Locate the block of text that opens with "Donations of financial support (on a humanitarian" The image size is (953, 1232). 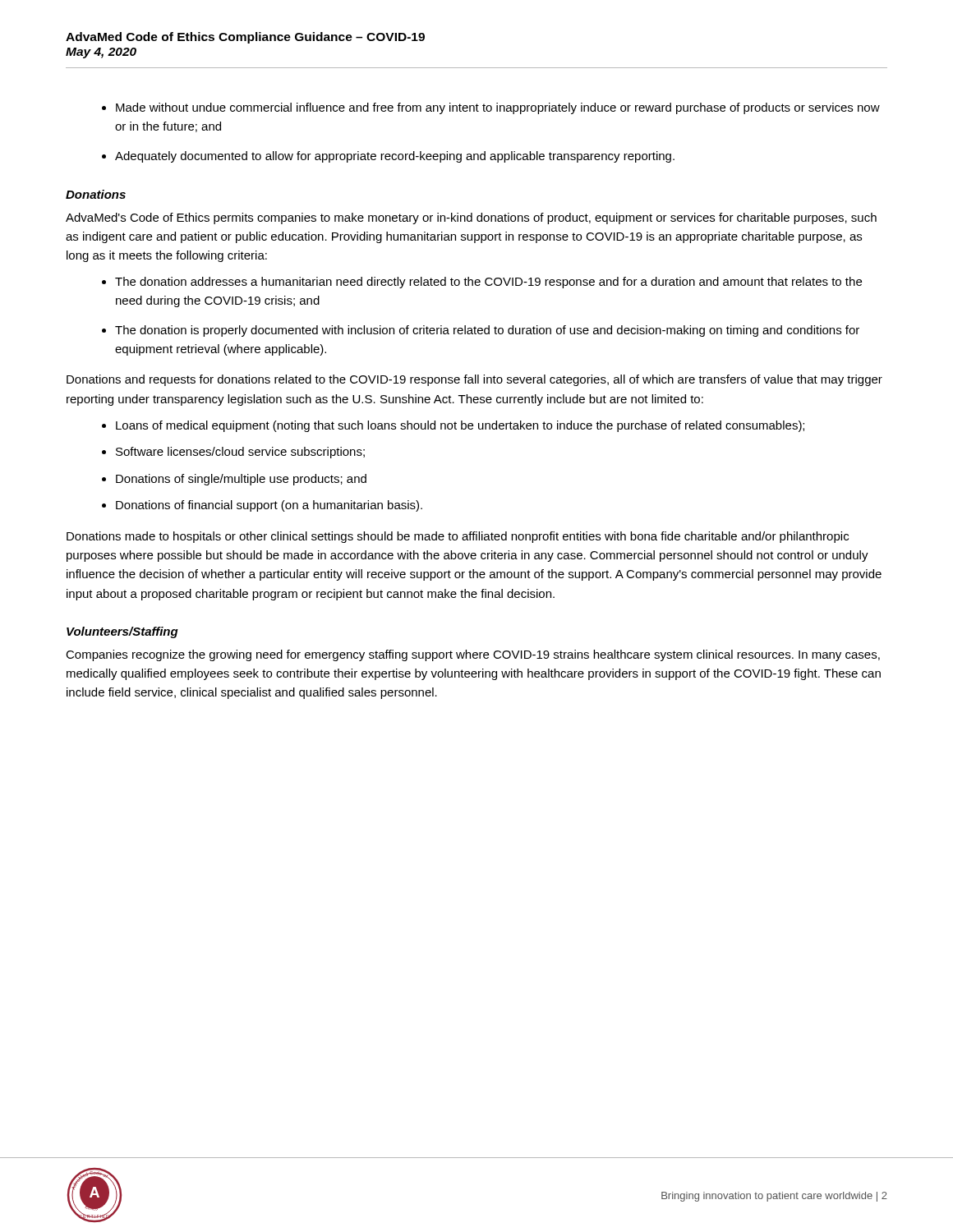click(269, 505)
